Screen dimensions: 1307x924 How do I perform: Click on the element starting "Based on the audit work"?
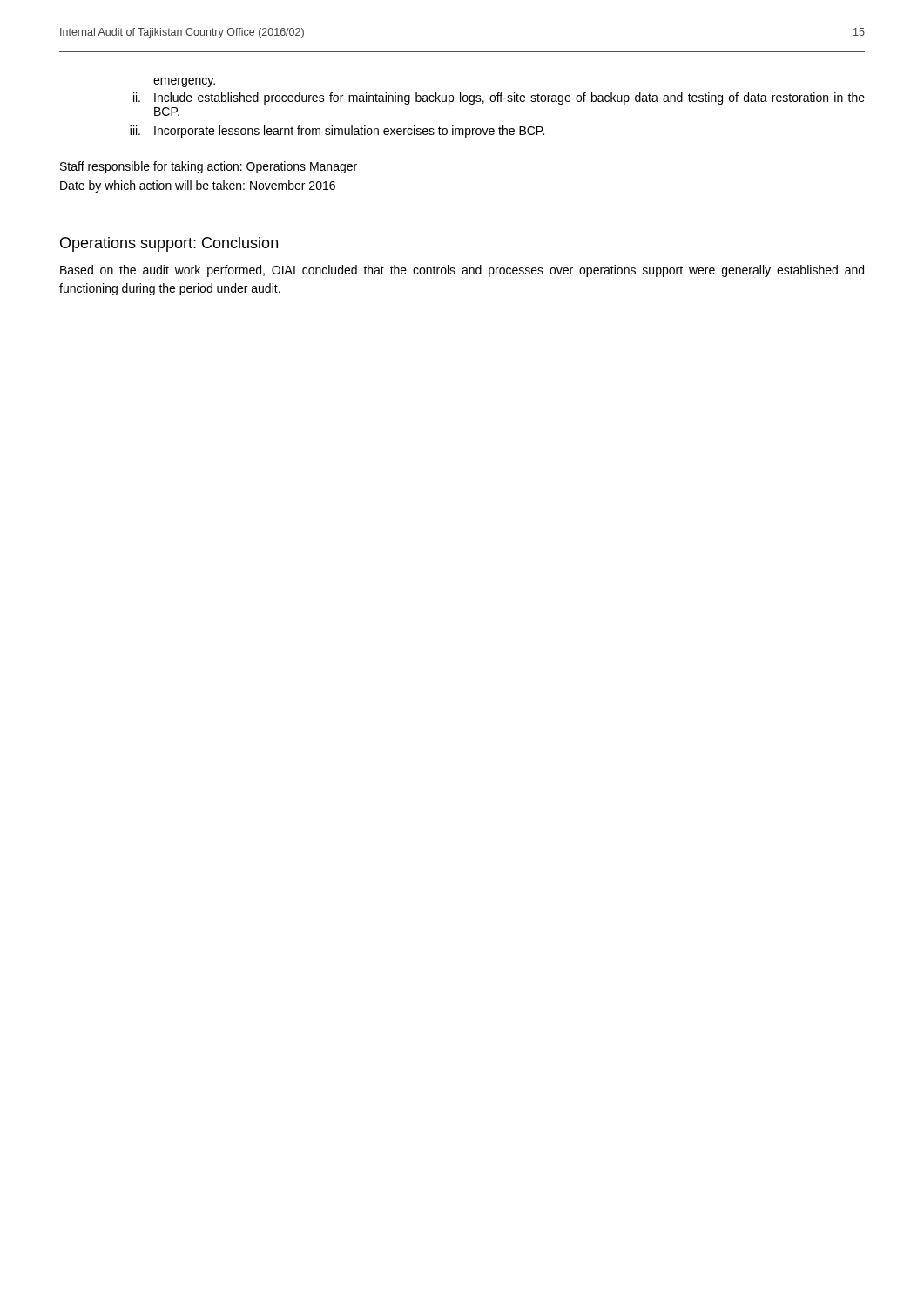tap(462, 279)
